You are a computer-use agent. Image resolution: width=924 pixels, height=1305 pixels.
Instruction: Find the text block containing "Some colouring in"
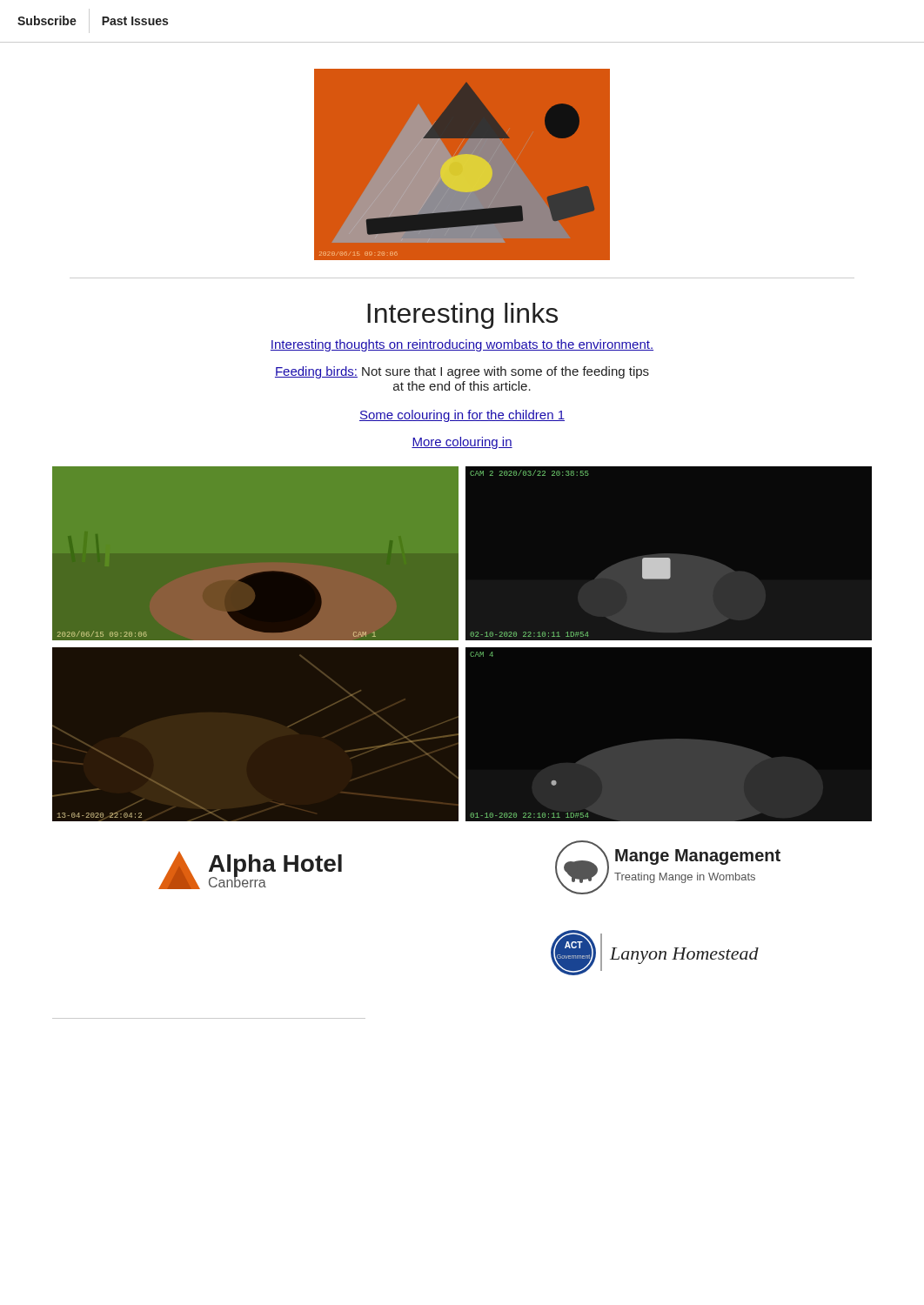[462, 415]
